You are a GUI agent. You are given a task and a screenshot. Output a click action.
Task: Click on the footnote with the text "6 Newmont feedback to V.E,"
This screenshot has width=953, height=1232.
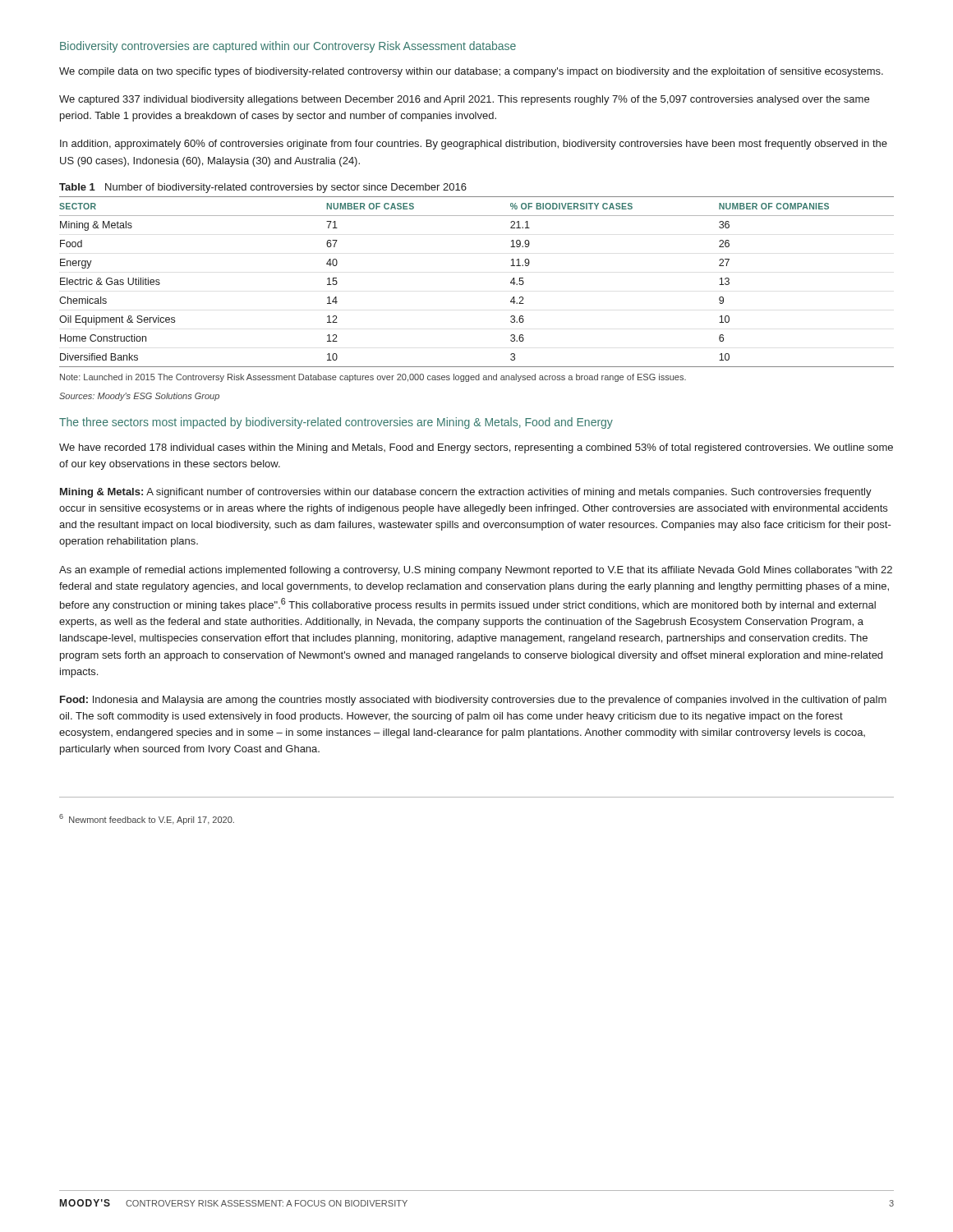(147, 819)
